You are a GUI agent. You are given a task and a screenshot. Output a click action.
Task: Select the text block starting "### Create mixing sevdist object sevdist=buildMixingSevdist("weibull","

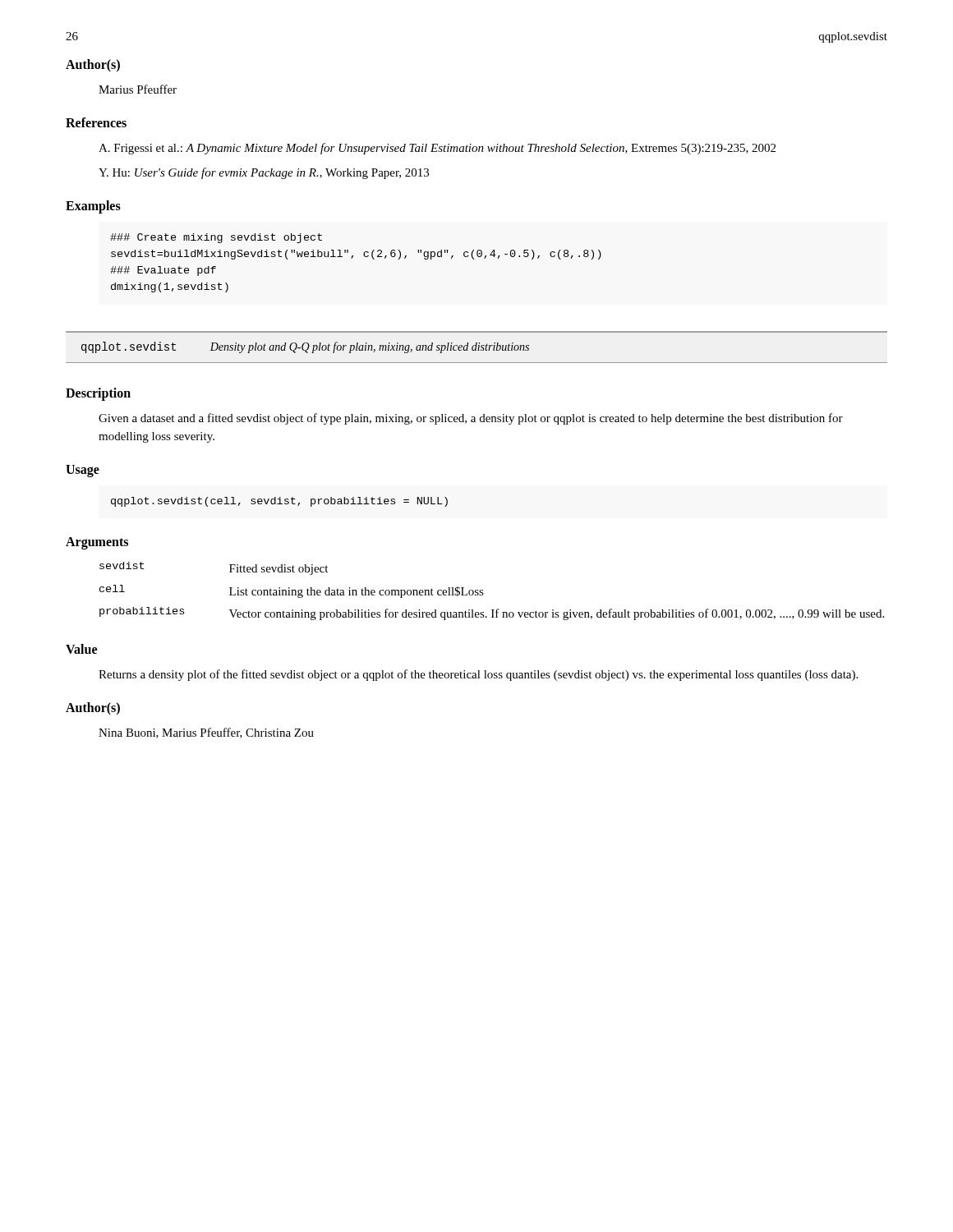click(x=493, y=263)
